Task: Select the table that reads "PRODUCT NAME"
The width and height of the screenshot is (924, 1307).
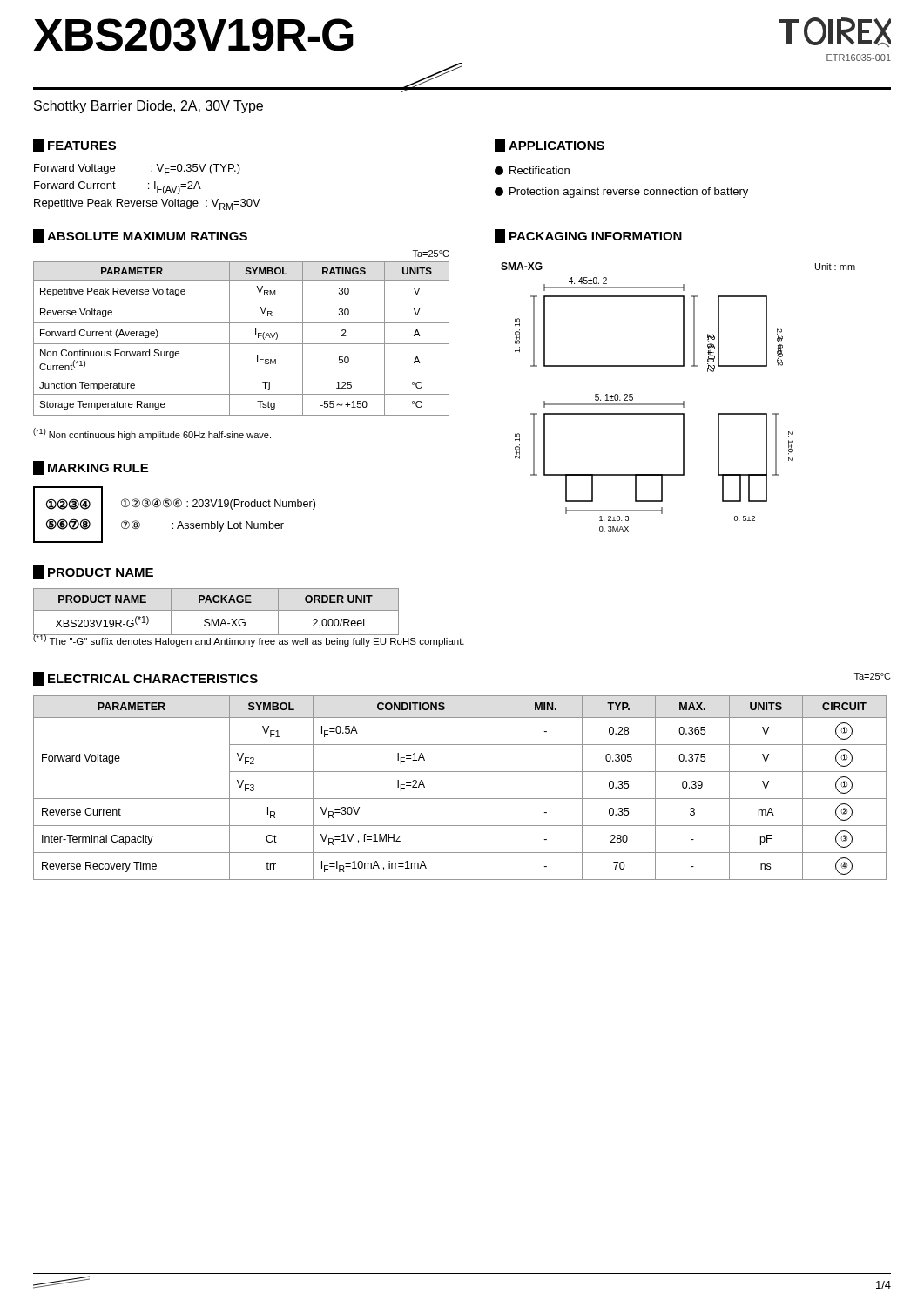Action: (225, 612)
